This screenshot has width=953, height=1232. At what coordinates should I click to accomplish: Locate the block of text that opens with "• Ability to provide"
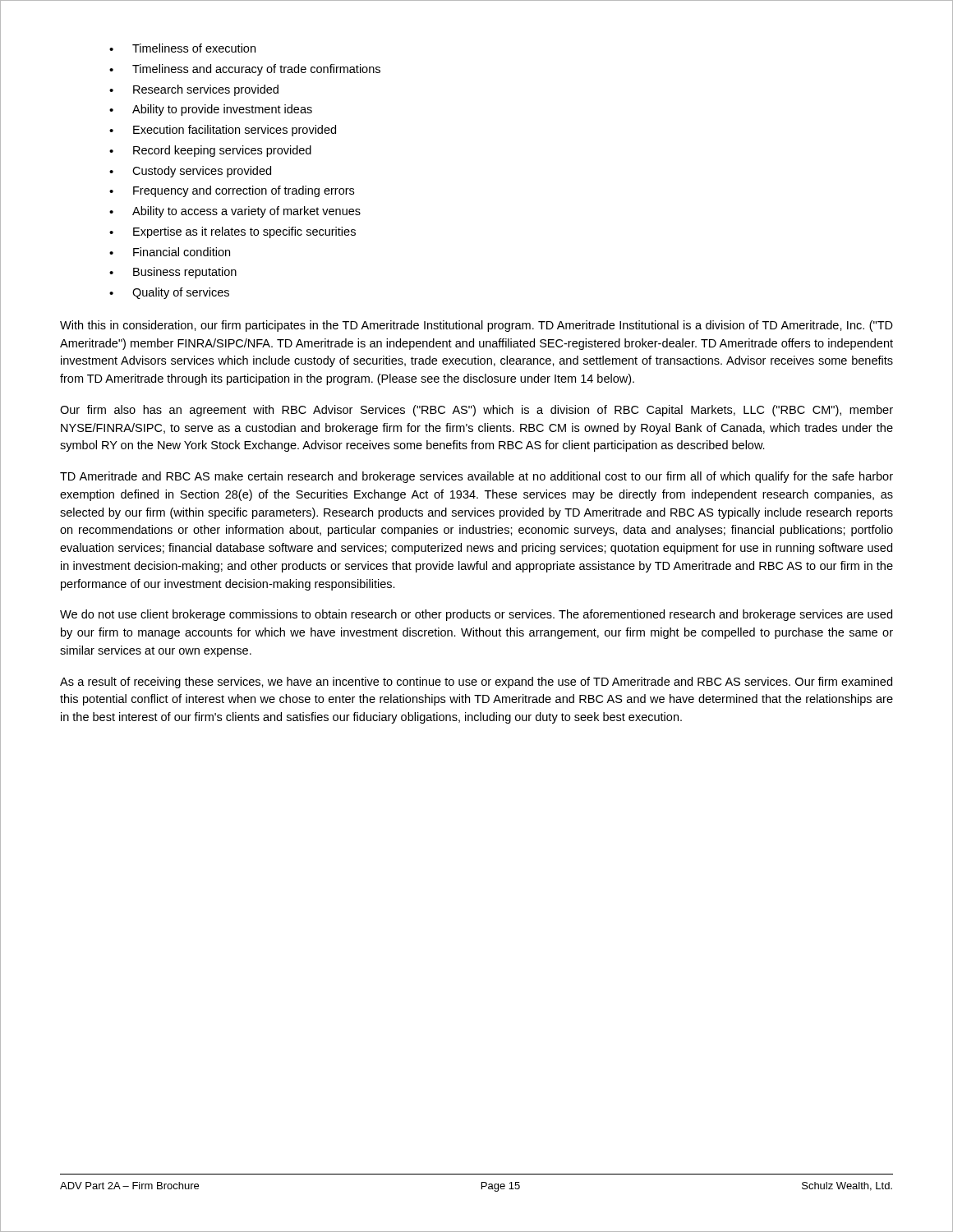click(211, 110)
